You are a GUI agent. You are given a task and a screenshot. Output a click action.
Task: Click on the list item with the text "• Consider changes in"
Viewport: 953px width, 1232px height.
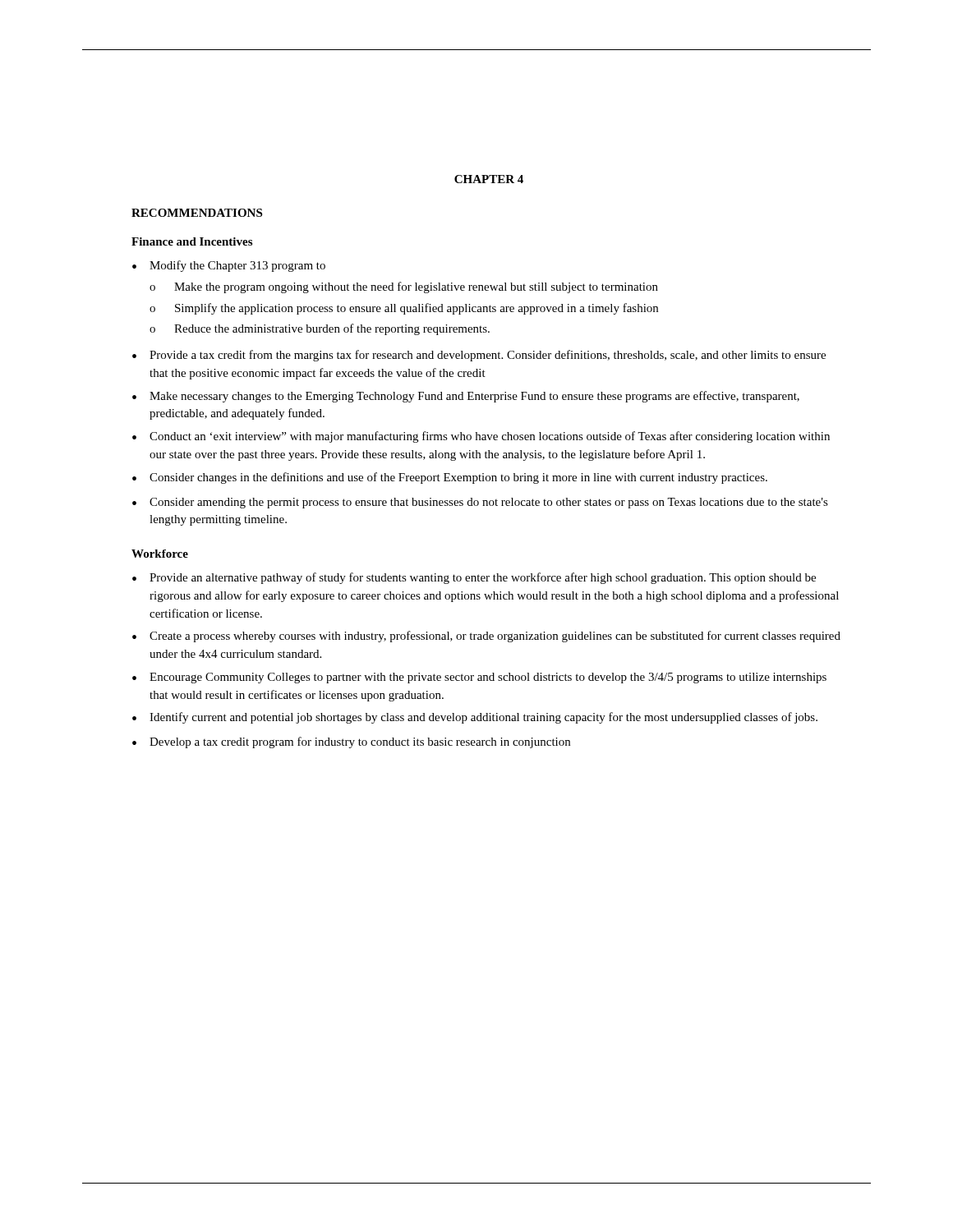click(489, 478)
